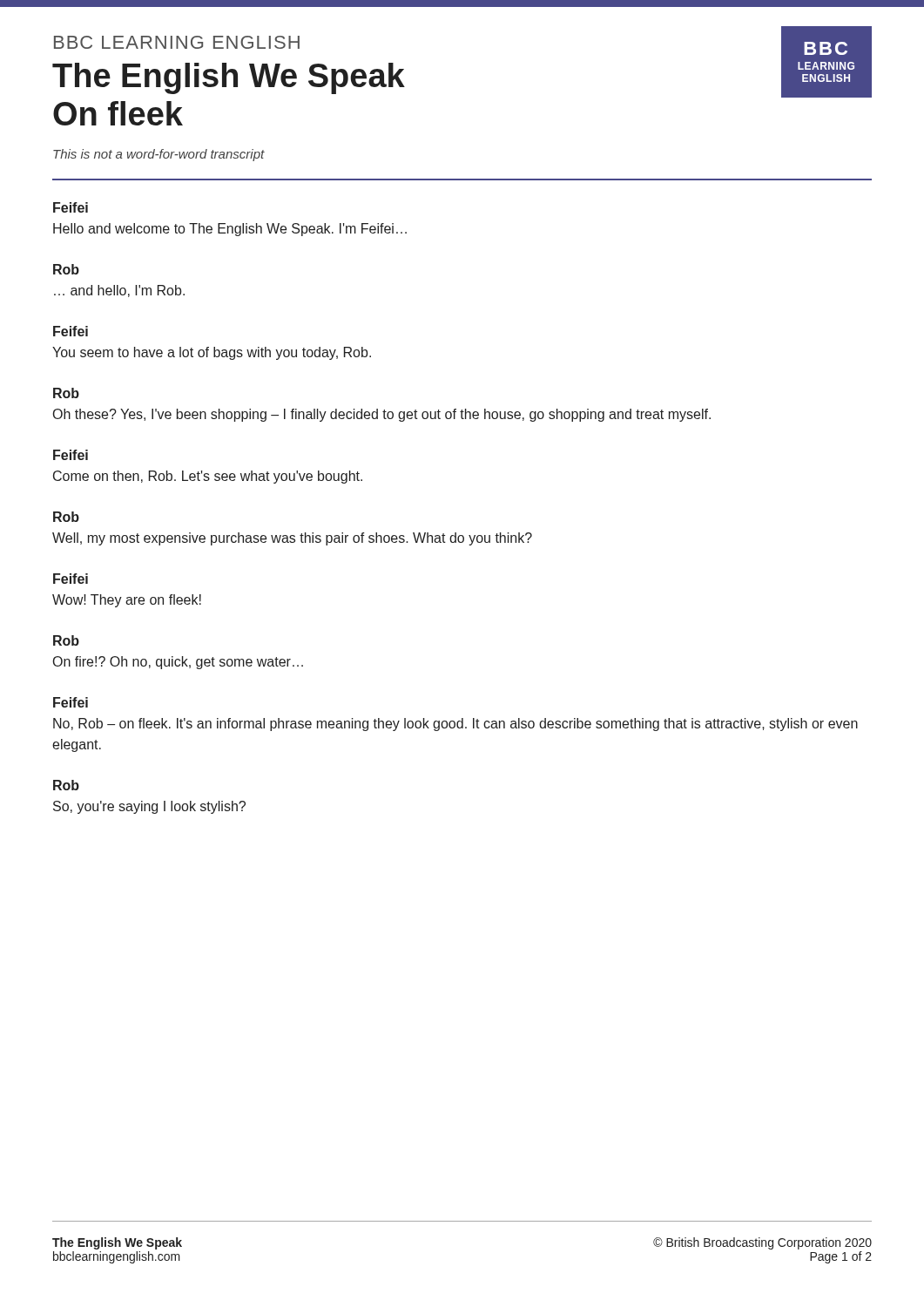924x1307 pixels.
Task: Locate the text block with the text "Feifei You seem to have a lot of"
Action: point(71,331)
